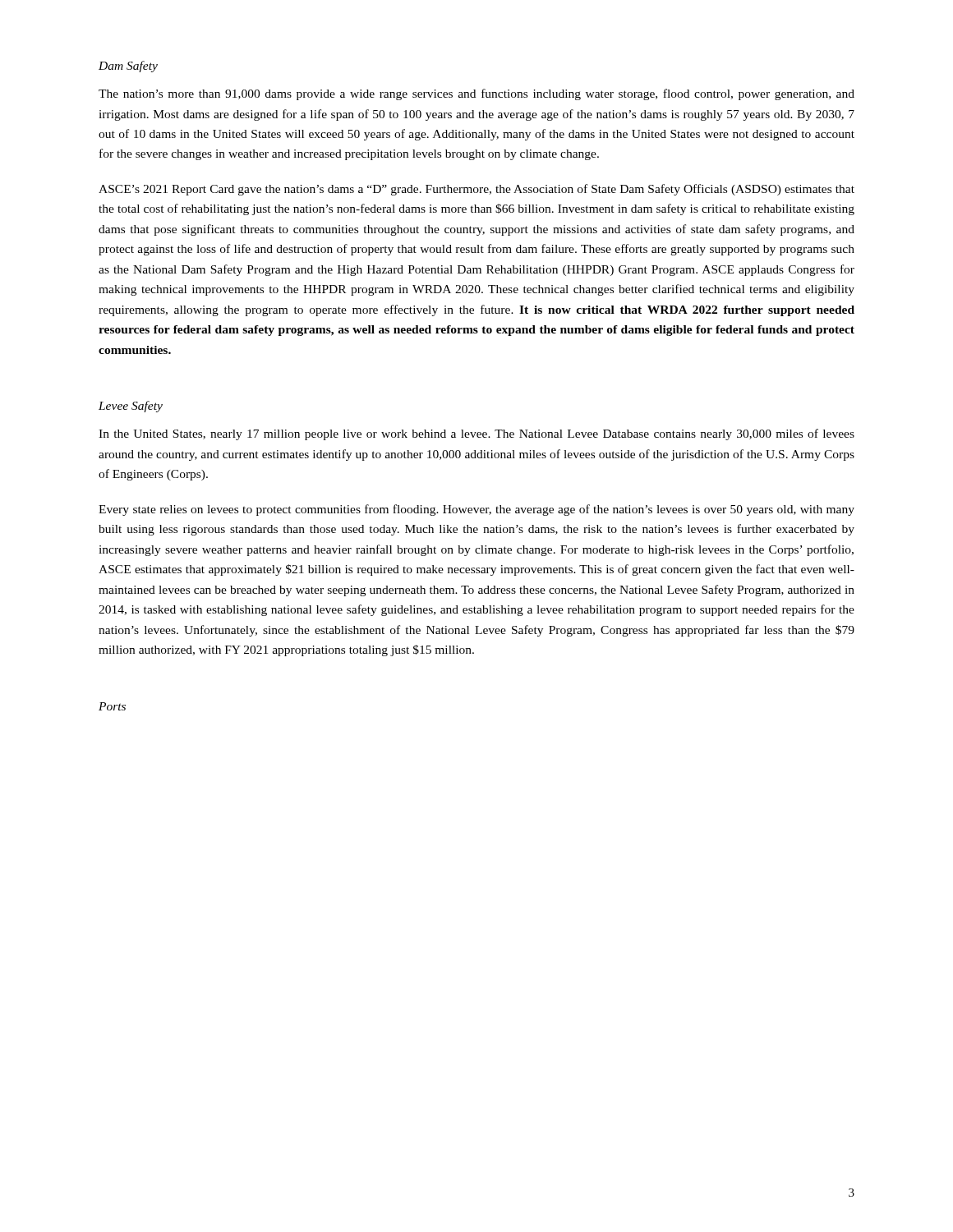Navigate to the text block starting "ASCE’s 2021 Report Card gave the nation’s"

[x=476, y=269]
